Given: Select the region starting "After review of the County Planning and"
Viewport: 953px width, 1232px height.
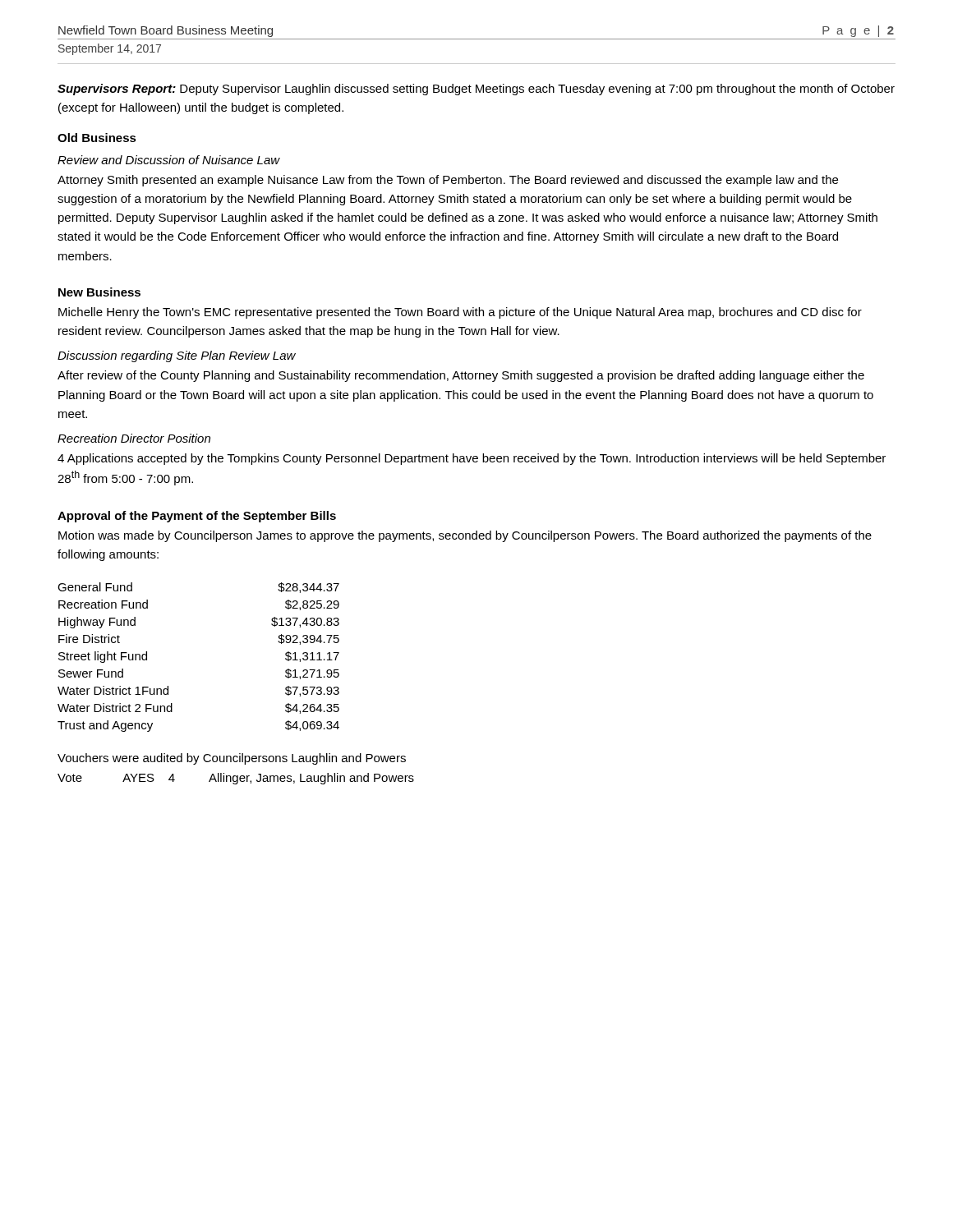Looking at the screenshot, I should 466,394.
